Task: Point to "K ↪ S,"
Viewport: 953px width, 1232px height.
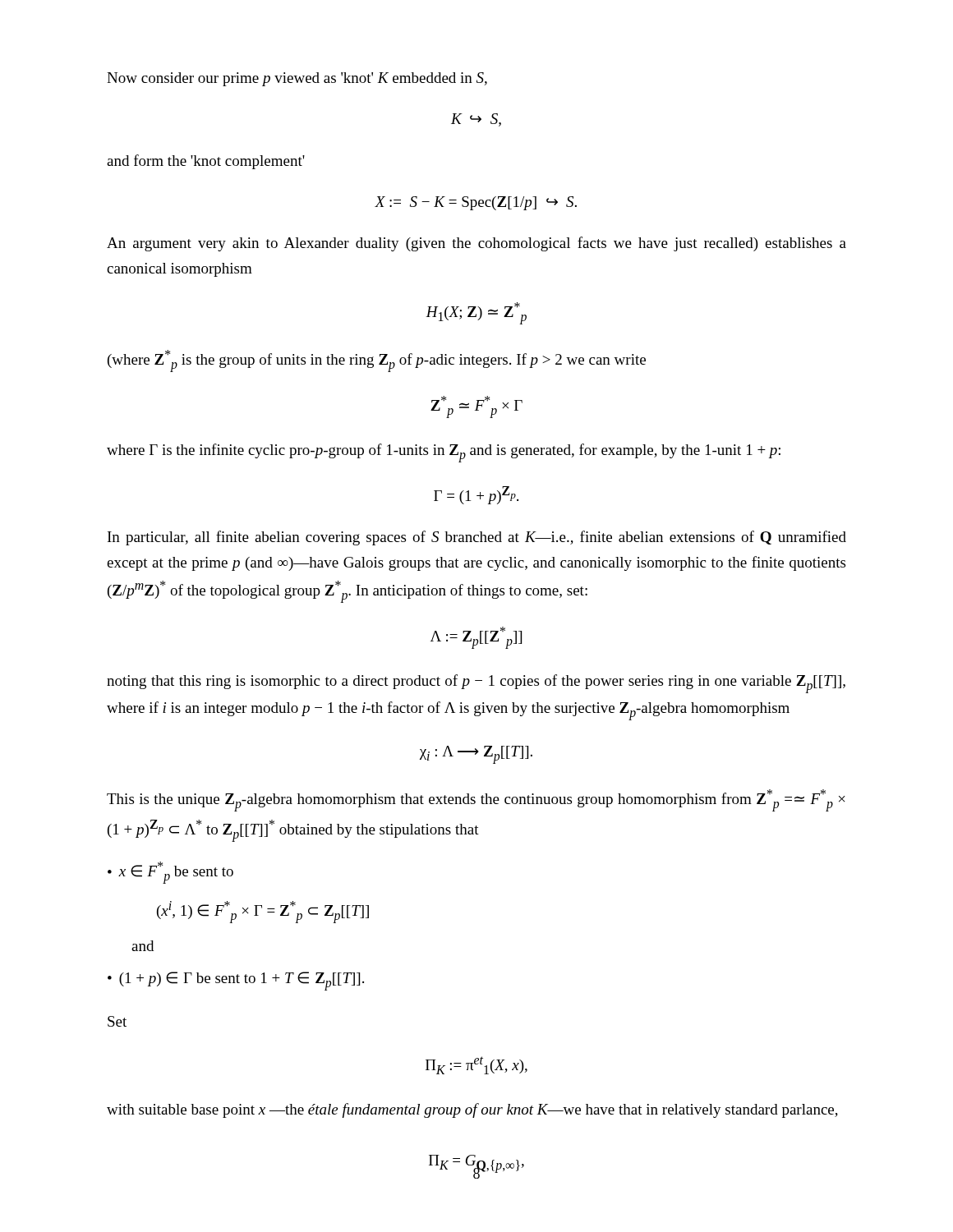Action: pyautogui.click(x=476, y=120)
